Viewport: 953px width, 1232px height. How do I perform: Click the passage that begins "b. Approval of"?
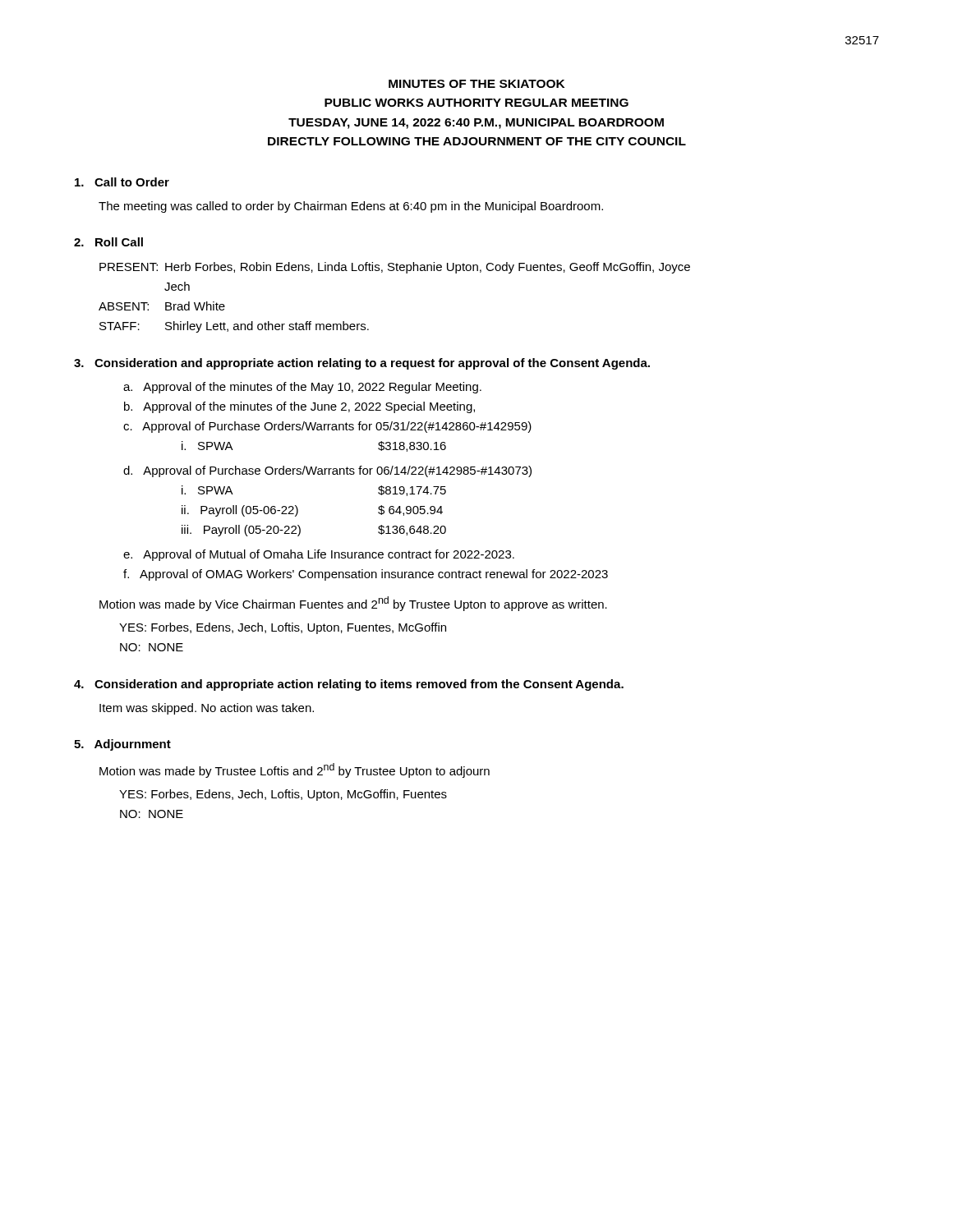(300, 406)
